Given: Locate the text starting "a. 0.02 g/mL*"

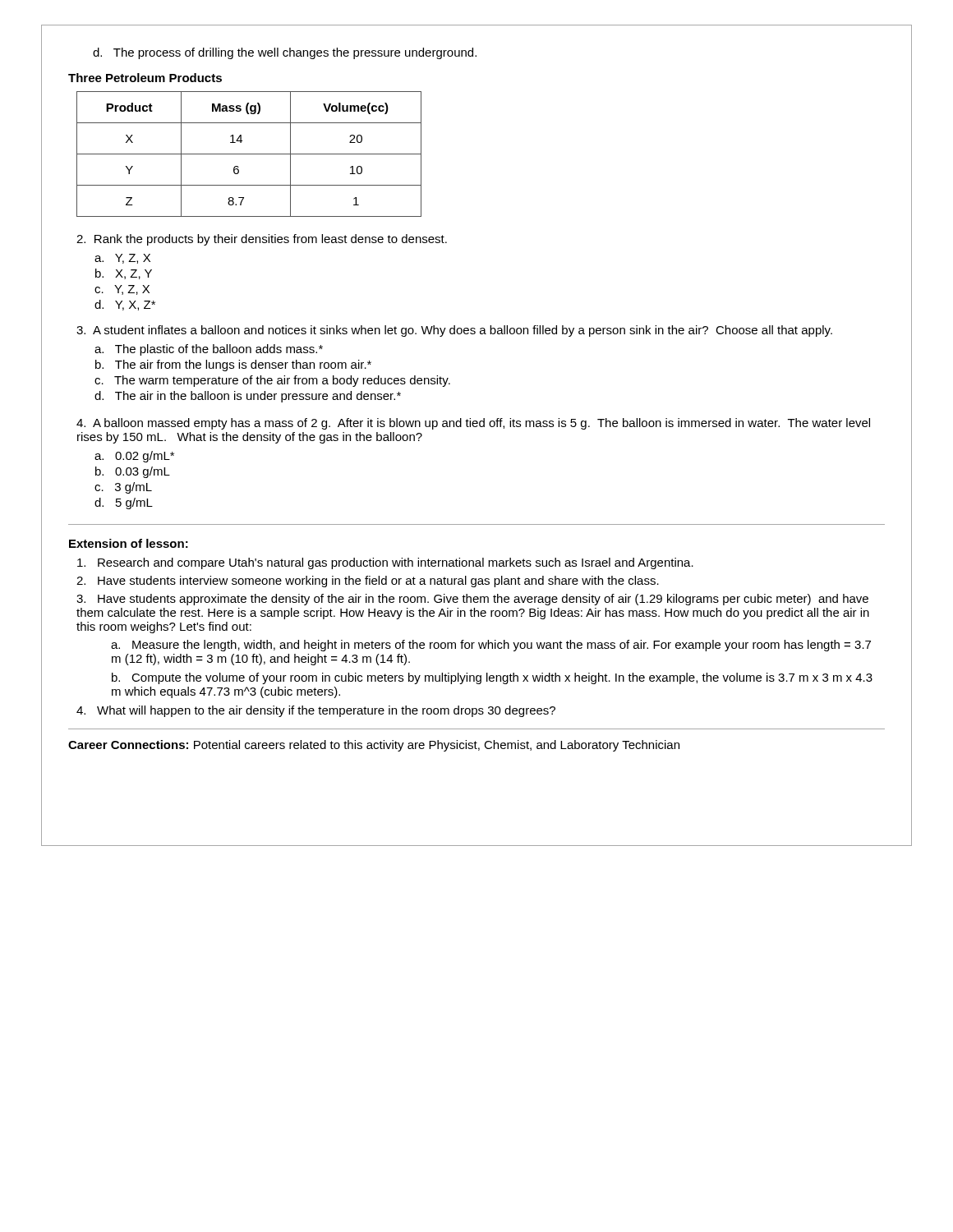Looking at the screenshot, I should pos(135,455).
